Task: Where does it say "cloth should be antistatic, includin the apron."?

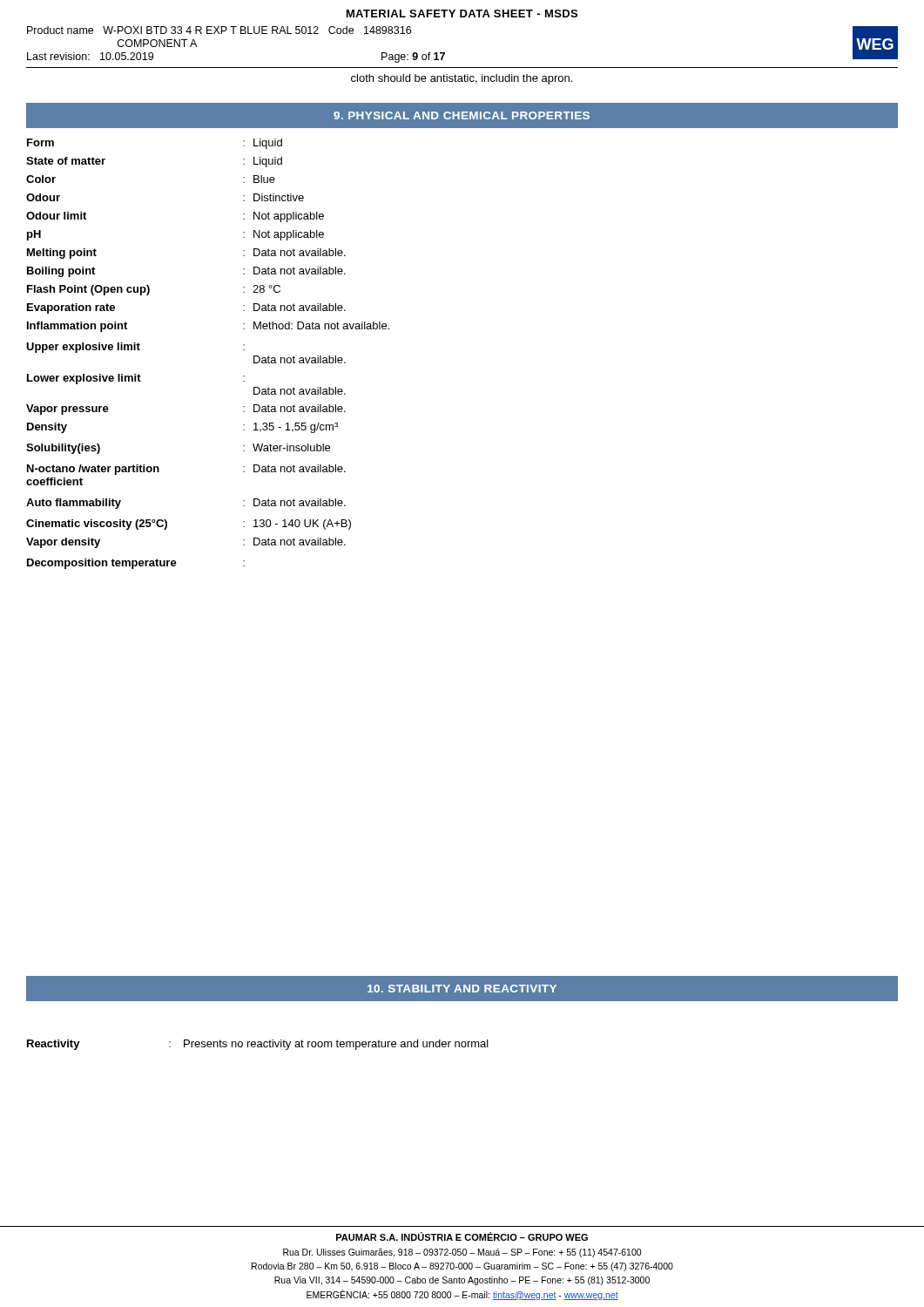Action: click(x=462, y=78)
